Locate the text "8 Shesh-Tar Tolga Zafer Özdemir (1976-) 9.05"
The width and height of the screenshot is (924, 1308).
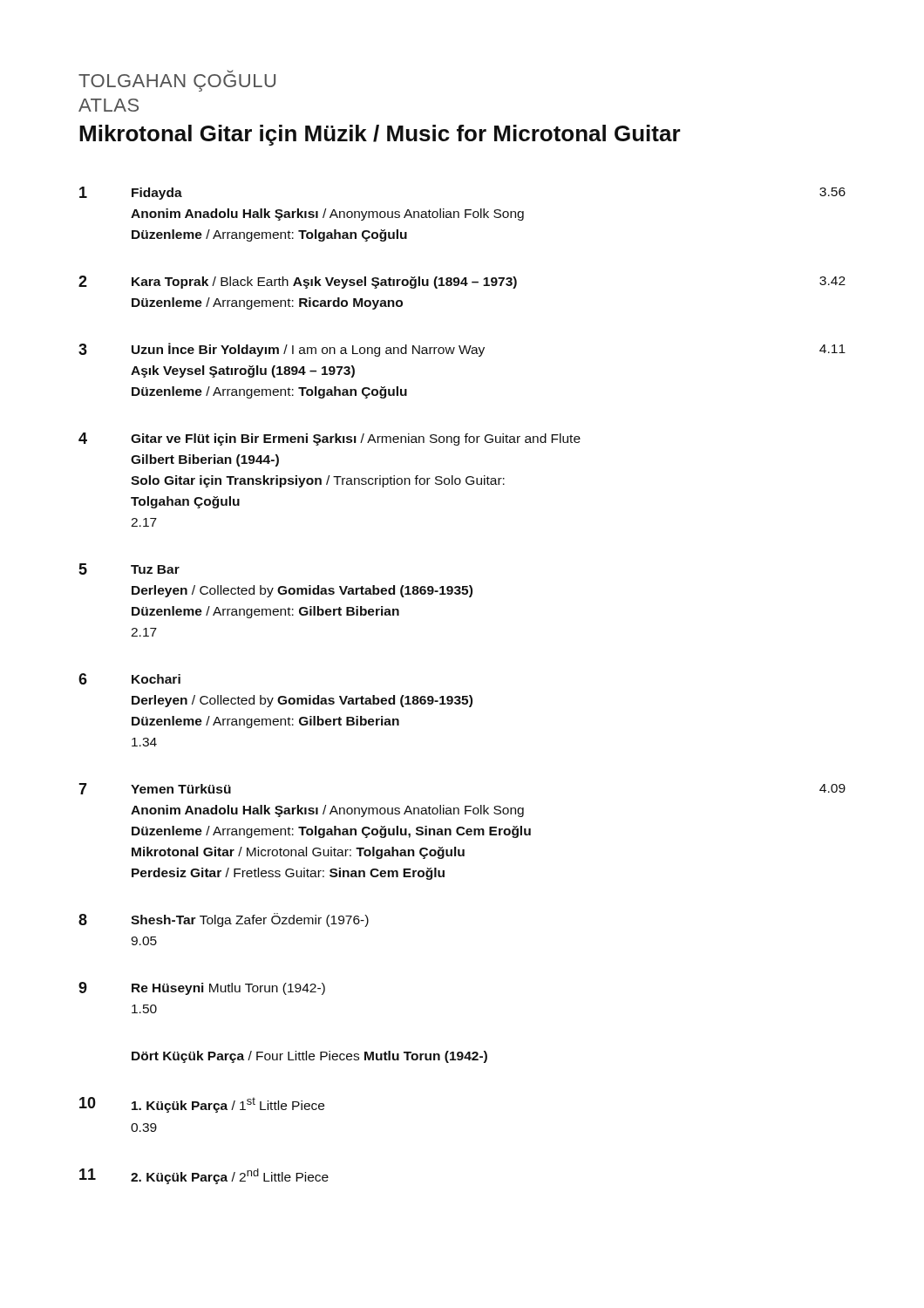click(x=224, y=920)
